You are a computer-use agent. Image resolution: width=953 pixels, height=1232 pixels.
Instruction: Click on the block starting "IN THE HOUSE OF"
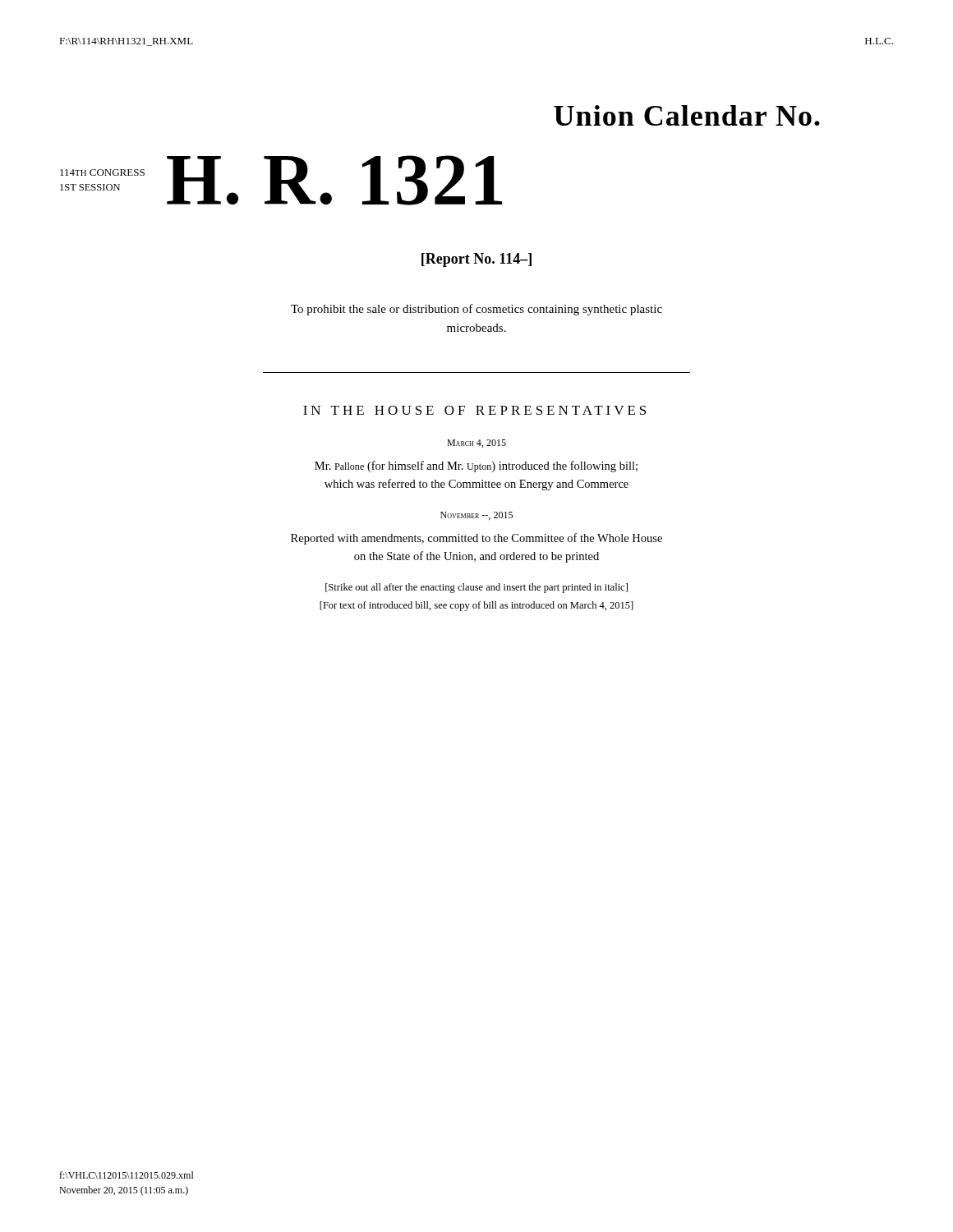(x=476, y=410)
